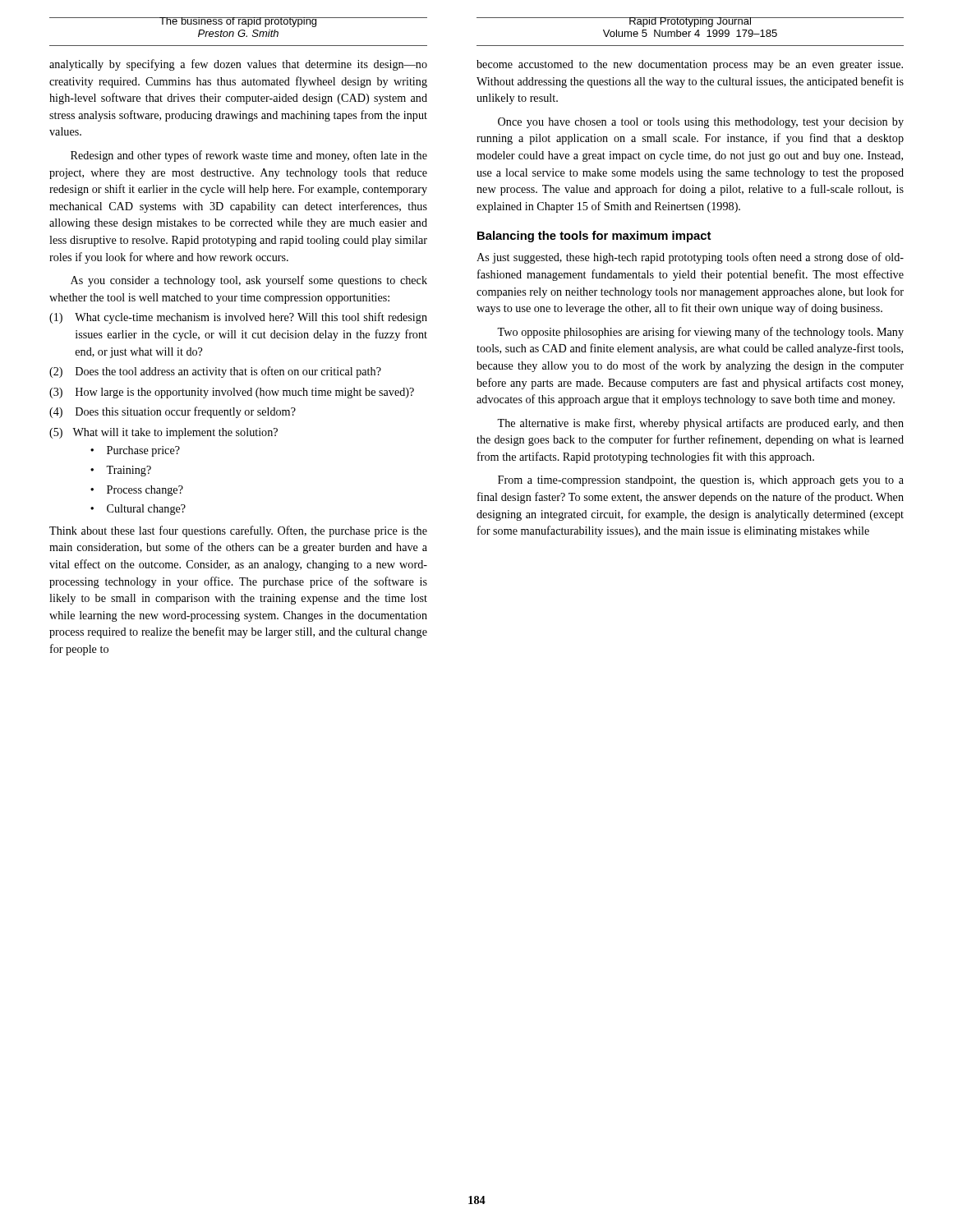Viewport: 953px width, 1232px height.
Task: Find the element starting "As you consider a technology"
Action: tap(238, 289)
